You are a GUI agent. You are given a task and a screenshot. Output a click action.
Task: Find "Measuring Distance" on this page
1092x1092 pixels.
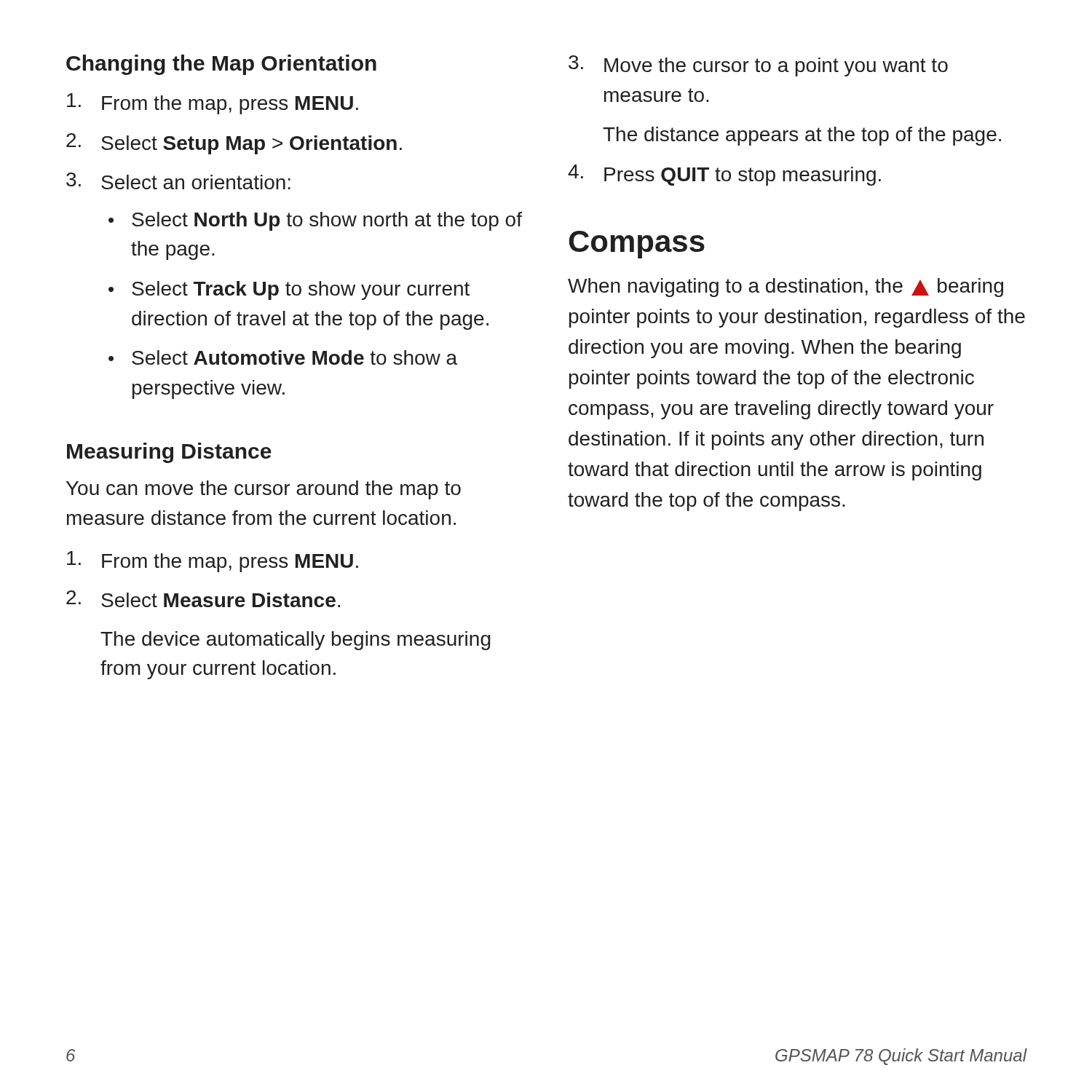tap(169, 451)
